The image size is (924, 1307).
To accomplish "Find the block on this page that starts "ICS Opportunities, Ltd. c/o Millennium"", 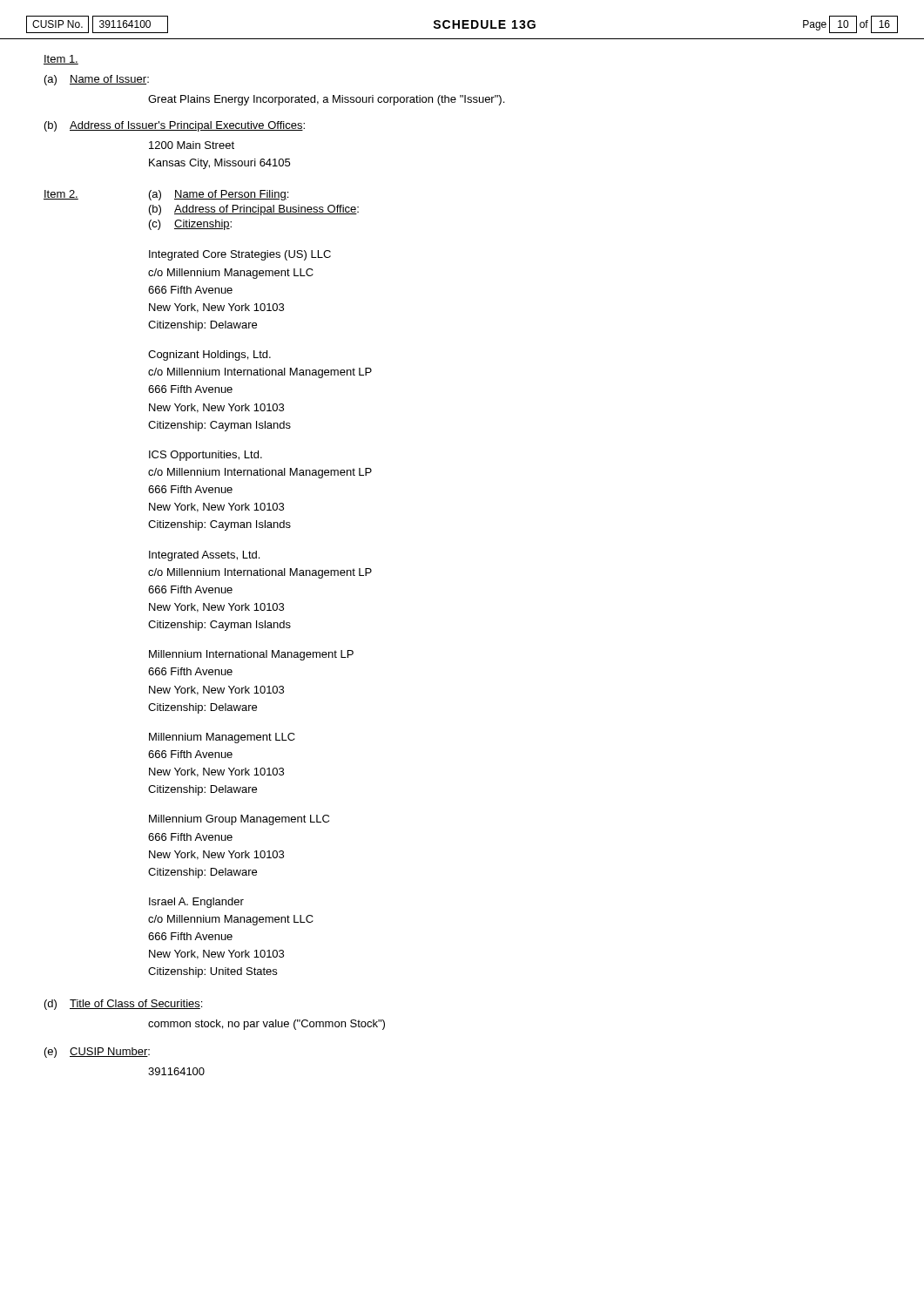I will (x=206, y=456).
